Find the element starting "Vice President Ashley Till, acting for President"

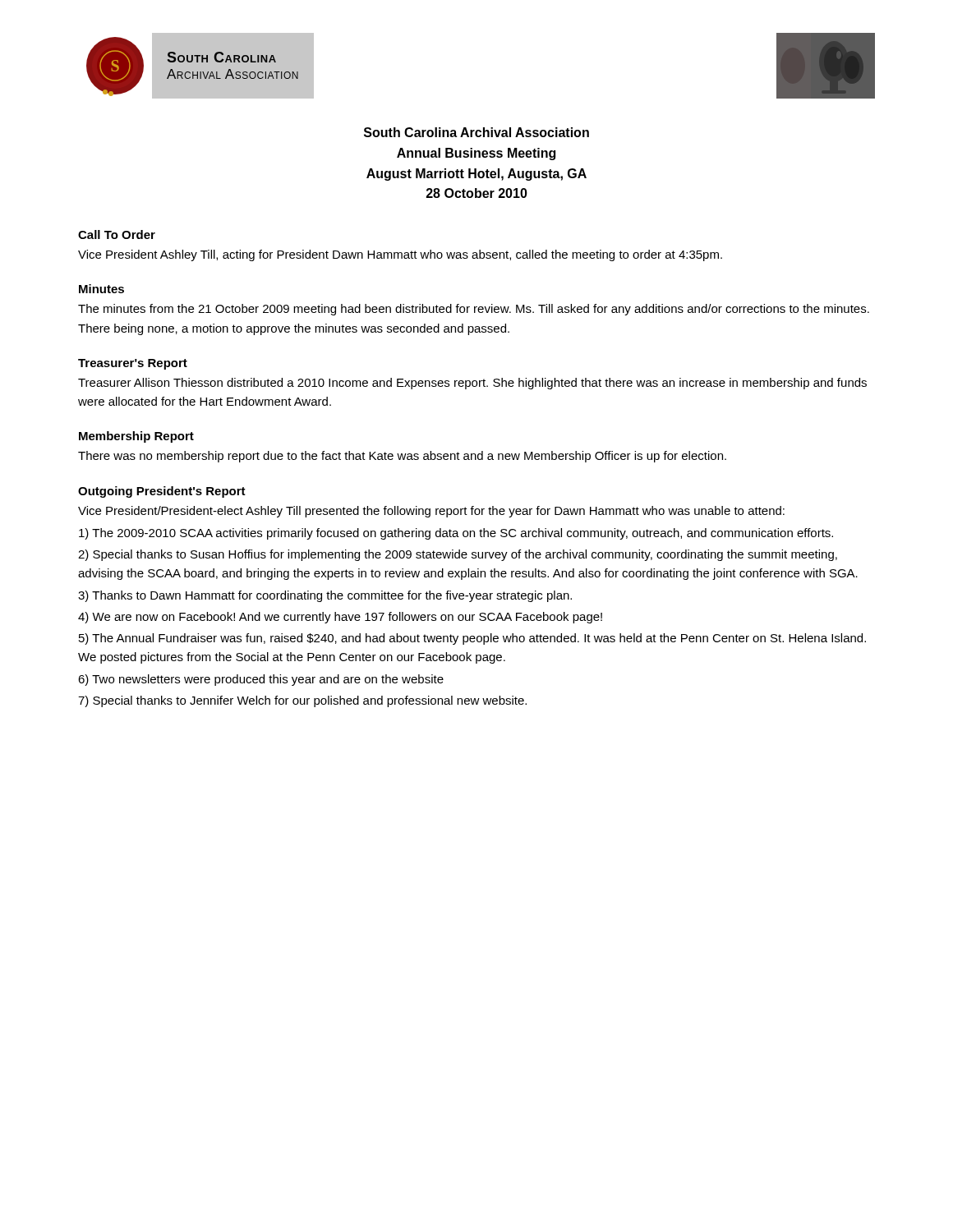click(x=401, y=254)
